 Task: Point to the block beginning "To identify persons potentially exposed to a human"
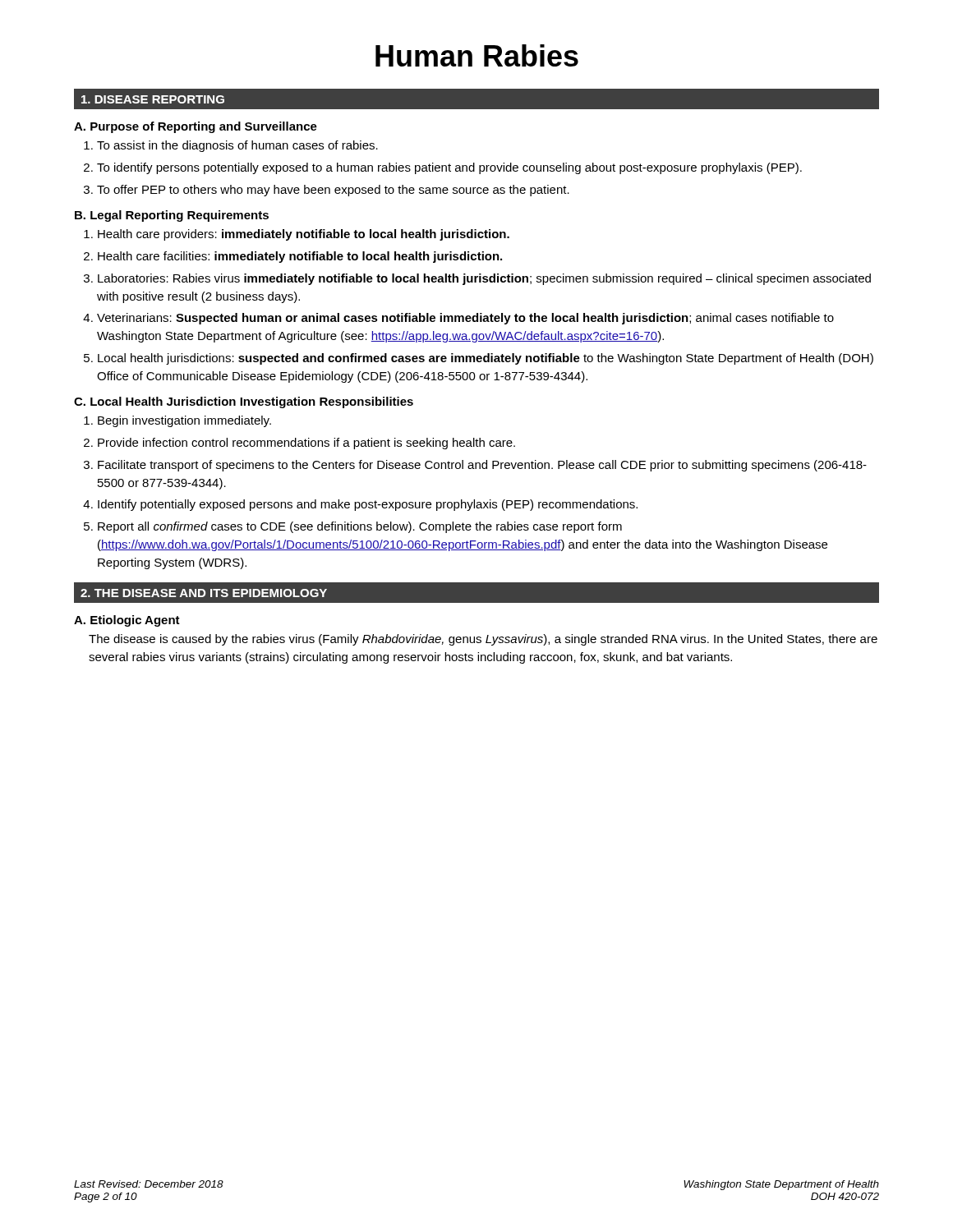(450, 167)
